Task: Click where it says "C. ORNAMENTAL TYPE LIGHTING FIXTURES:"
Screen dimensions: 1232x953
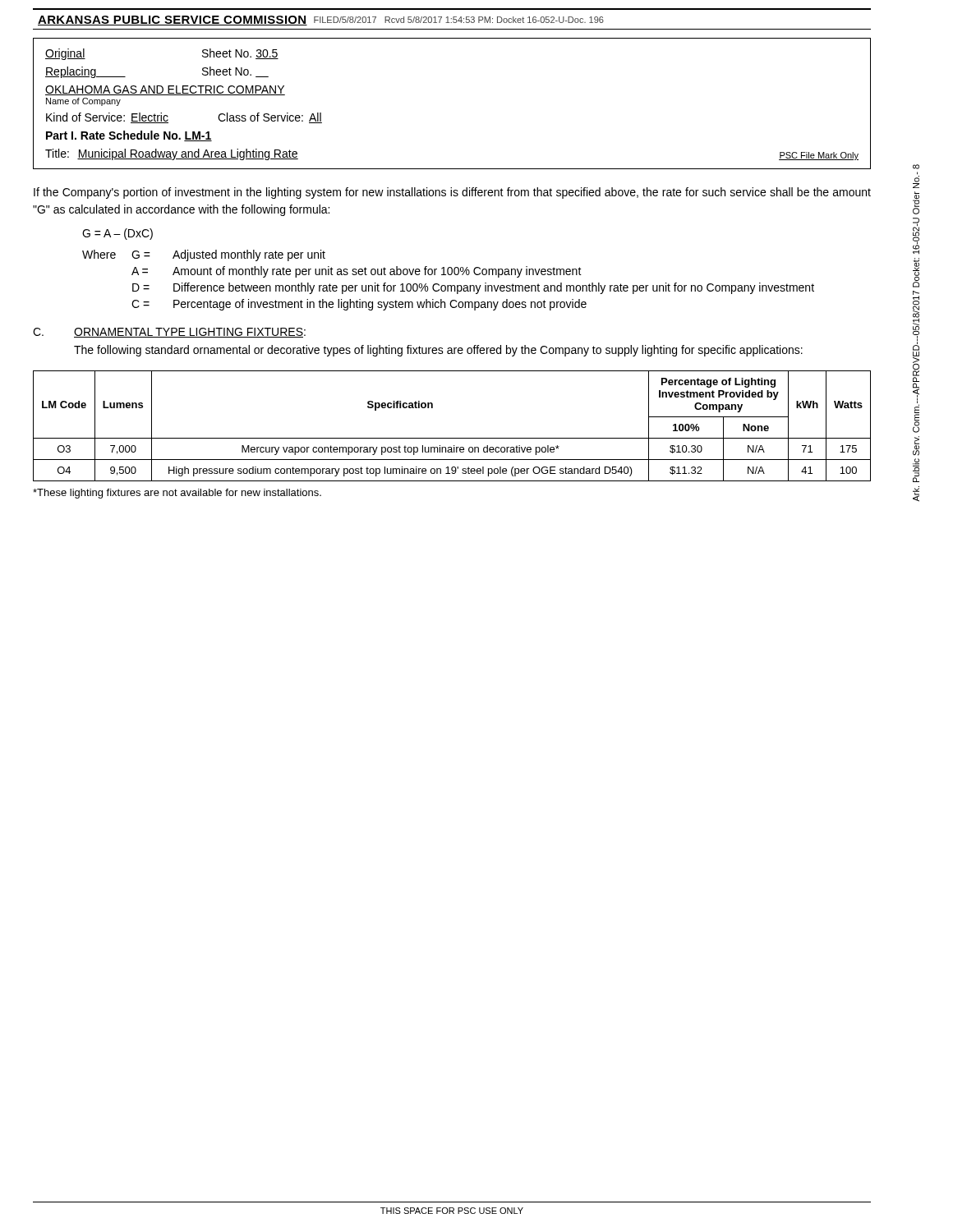Action: click(169, 333)
